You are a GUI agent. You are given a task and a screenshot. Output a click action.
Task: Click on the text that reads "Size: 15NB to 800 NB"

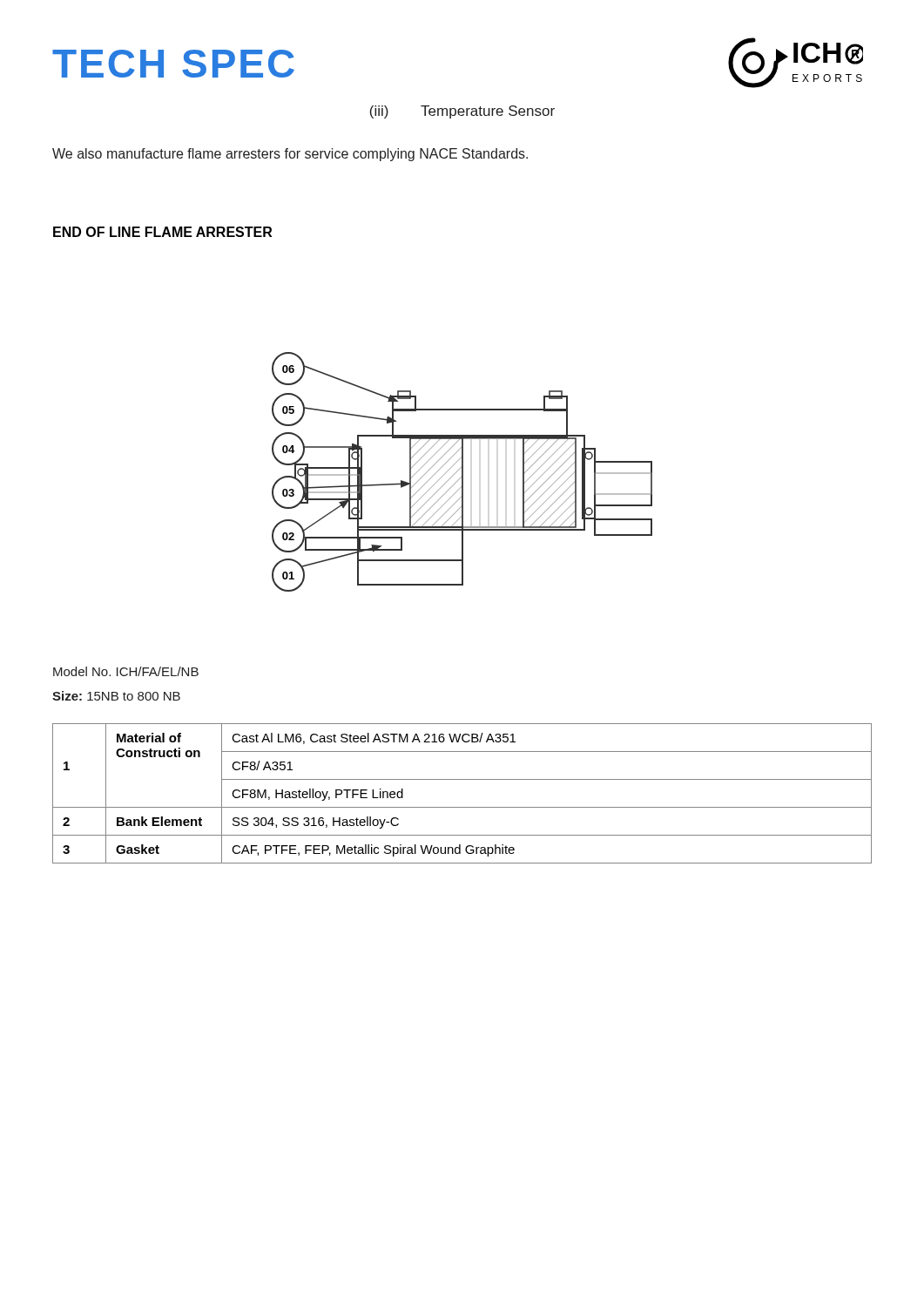pyautogui.click(x=117, y=696)
